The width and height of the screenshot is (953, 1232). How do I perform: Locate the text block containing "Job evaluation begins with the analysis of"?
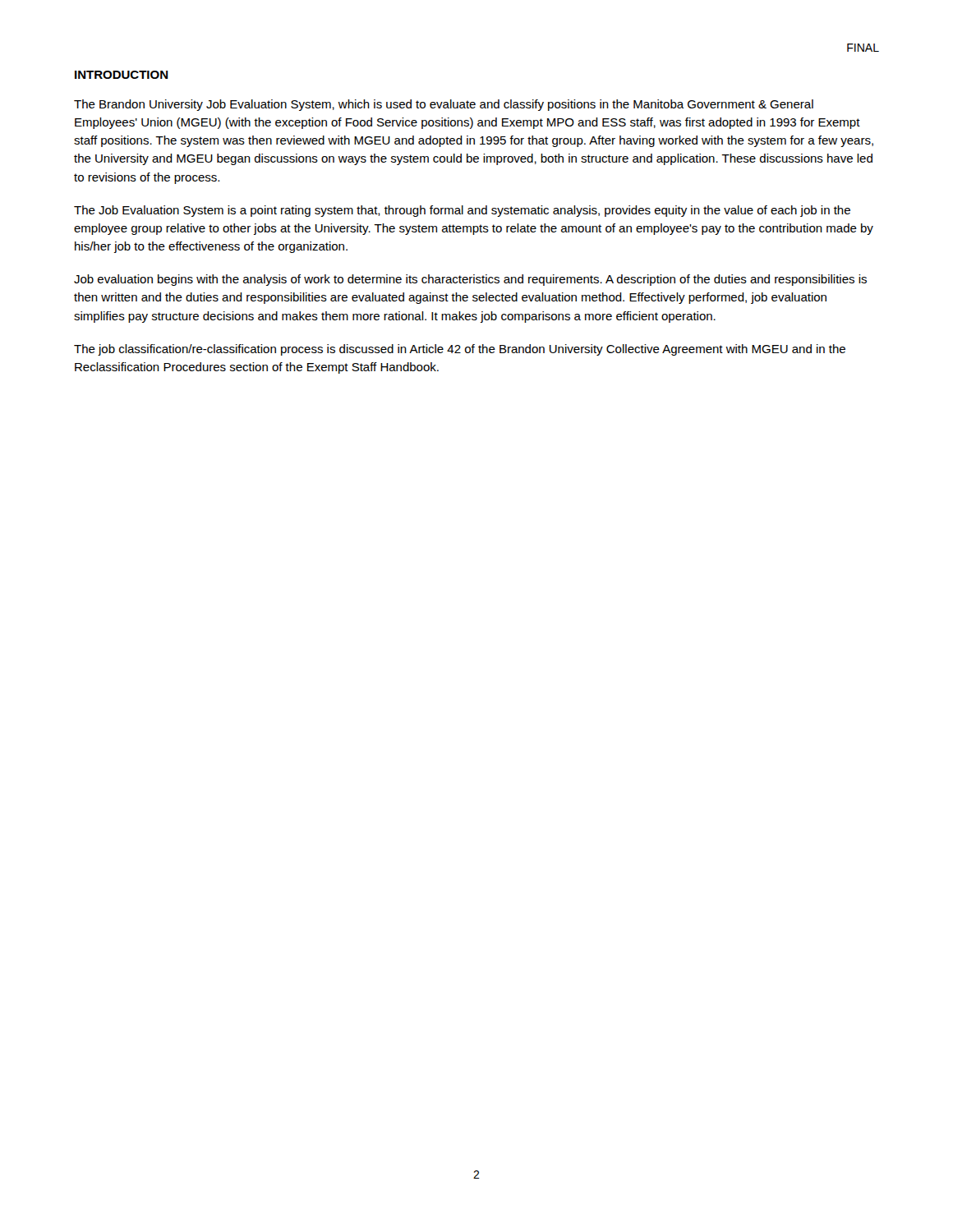(471, 297)
